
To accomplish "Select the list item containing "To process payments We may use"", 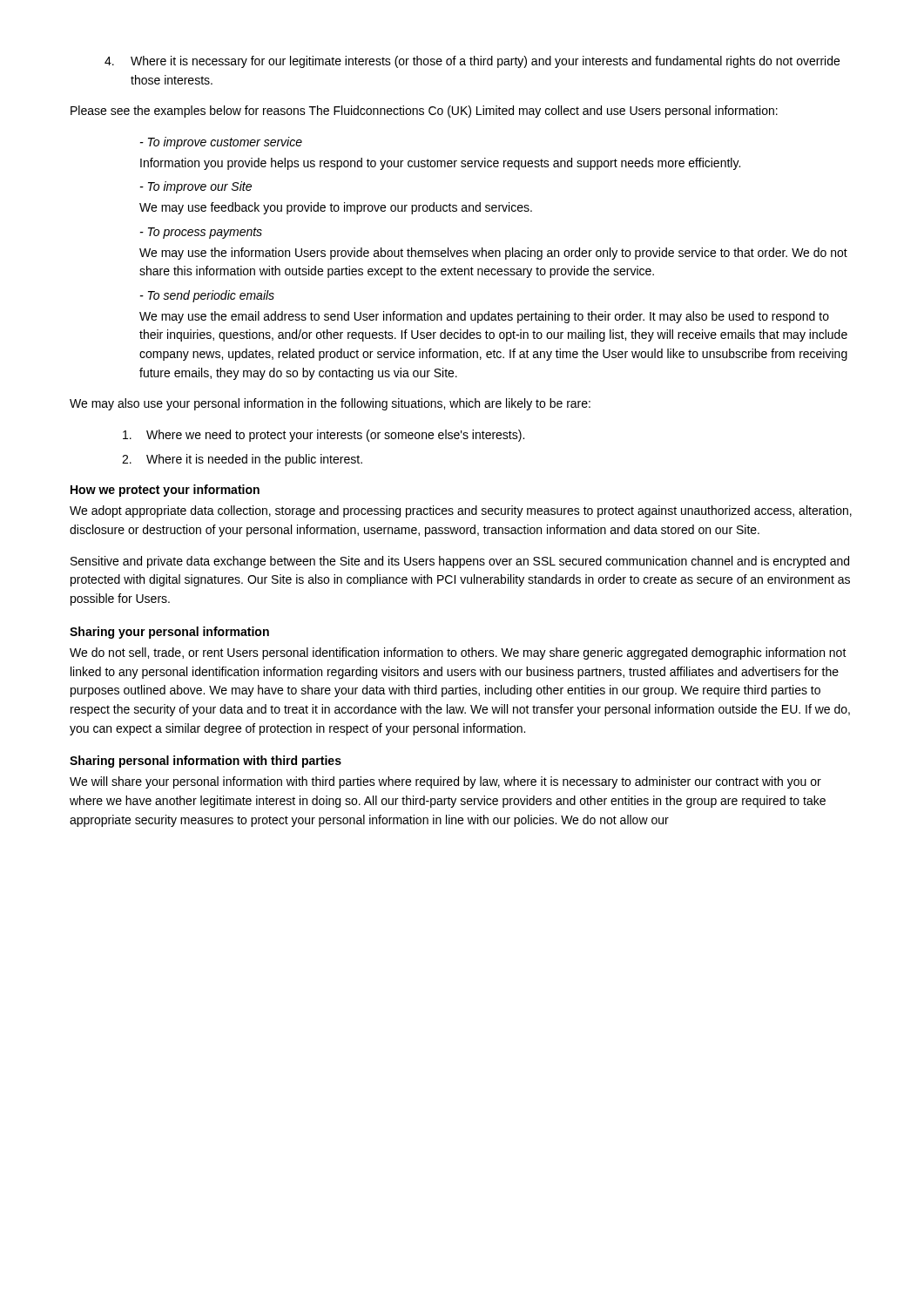I will point(497,252).
